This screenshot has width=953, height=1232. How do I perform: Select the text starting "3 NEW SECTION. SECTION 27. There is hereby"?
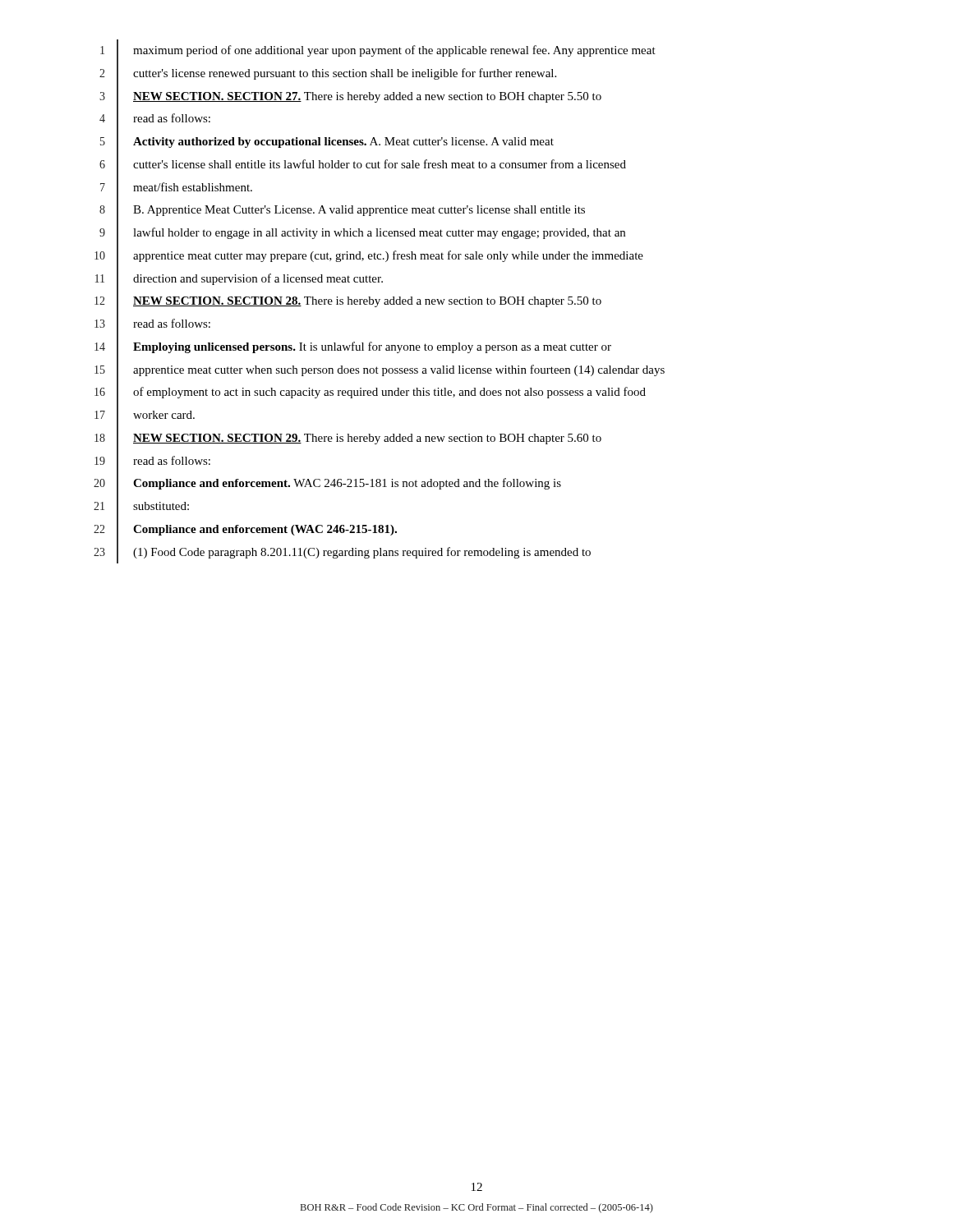pos(485,108)
